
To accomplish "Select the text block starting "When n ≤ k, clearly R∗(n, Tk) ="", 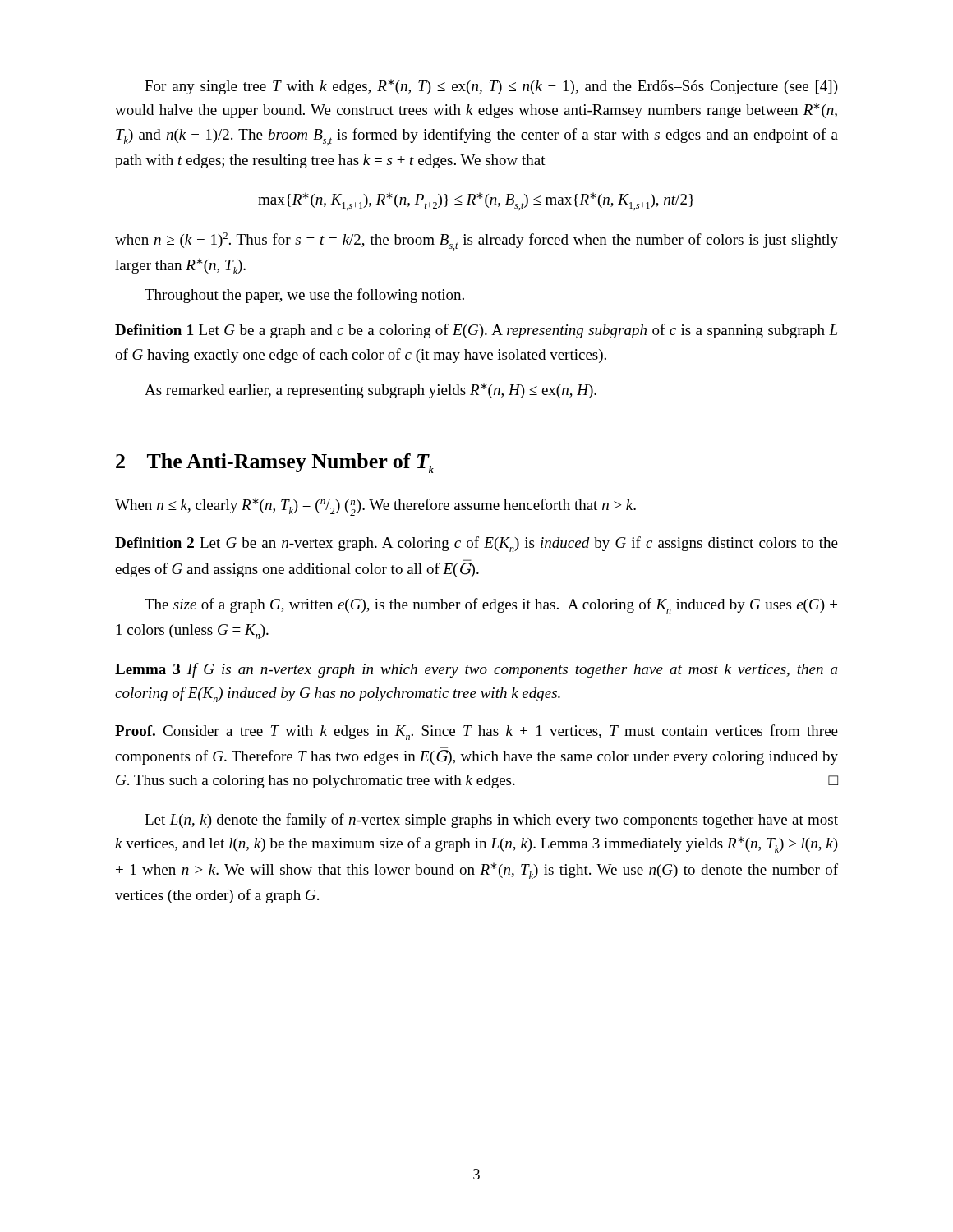I will (x=376, y=506).
